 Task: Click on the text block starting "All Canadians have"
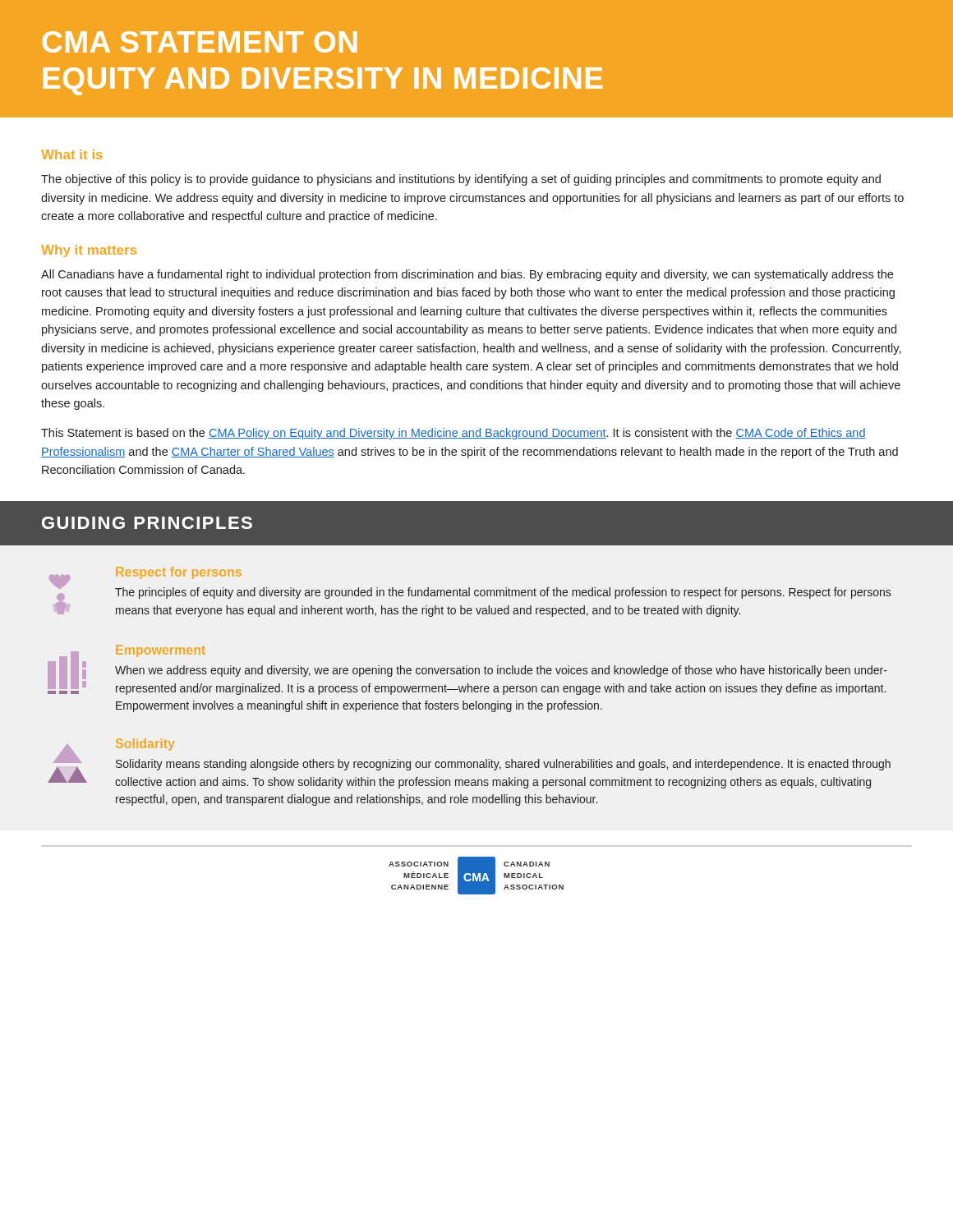click(x=471, y=339)
